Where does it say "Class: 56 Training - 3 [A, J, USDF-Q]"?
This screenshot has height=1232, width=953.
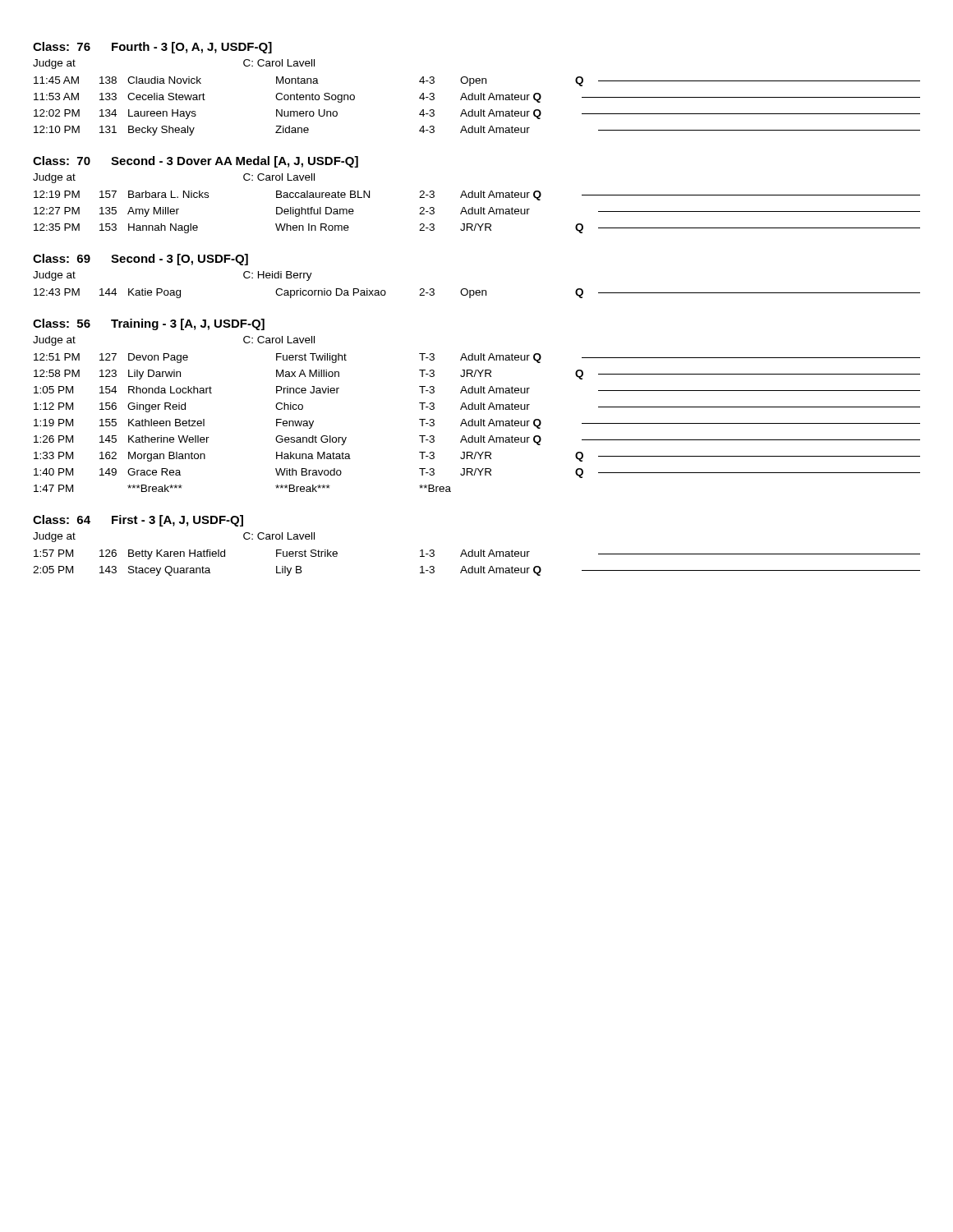point(149,323)
